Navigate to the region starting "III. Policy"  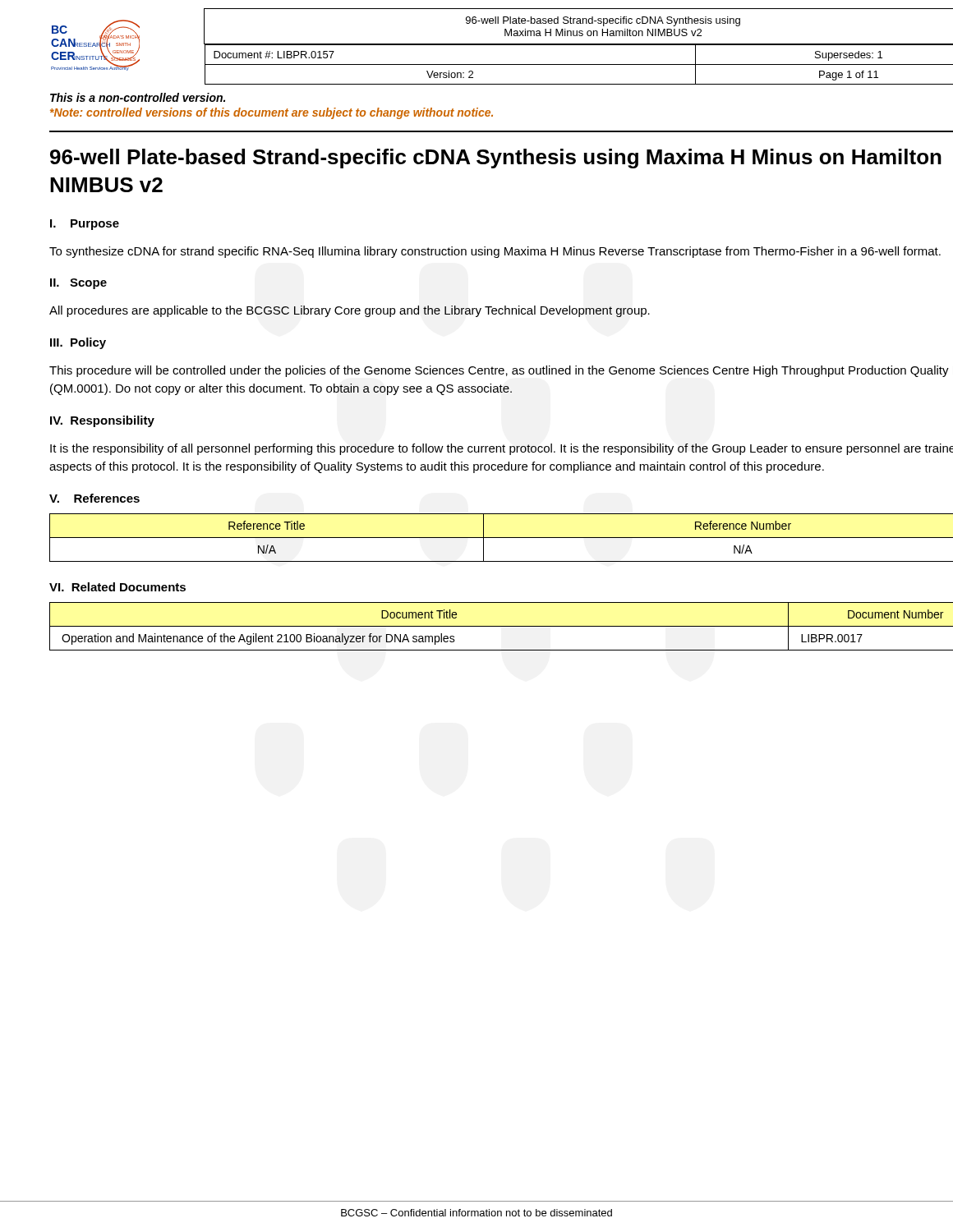(78, 343)
